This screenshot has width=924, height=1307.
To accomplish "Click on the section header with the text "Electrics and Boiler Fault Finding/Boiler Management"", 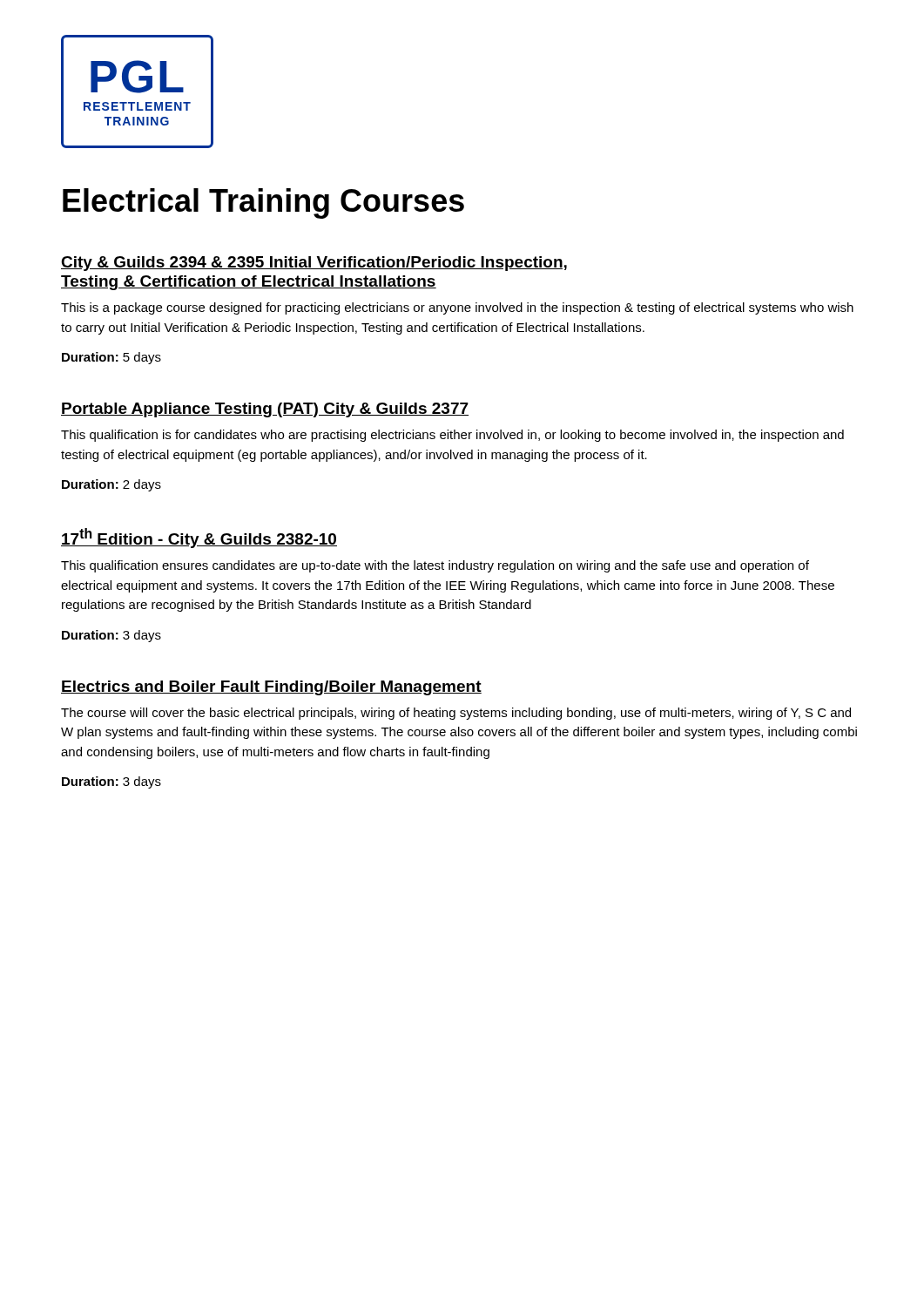I will coord(271,686).
